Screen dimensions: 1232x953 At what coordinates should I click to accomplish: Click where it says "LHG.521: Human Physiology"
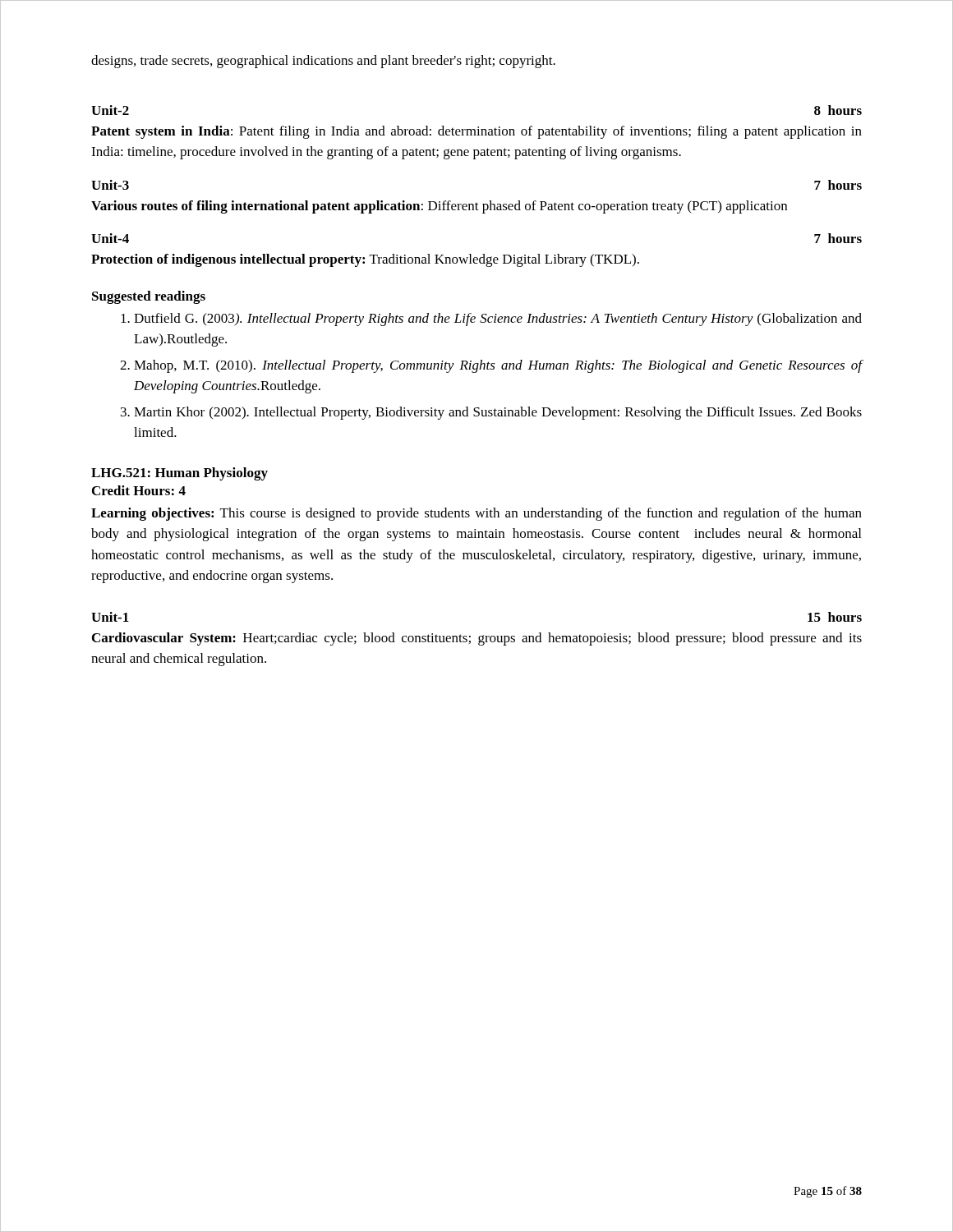tap(179, 472)
